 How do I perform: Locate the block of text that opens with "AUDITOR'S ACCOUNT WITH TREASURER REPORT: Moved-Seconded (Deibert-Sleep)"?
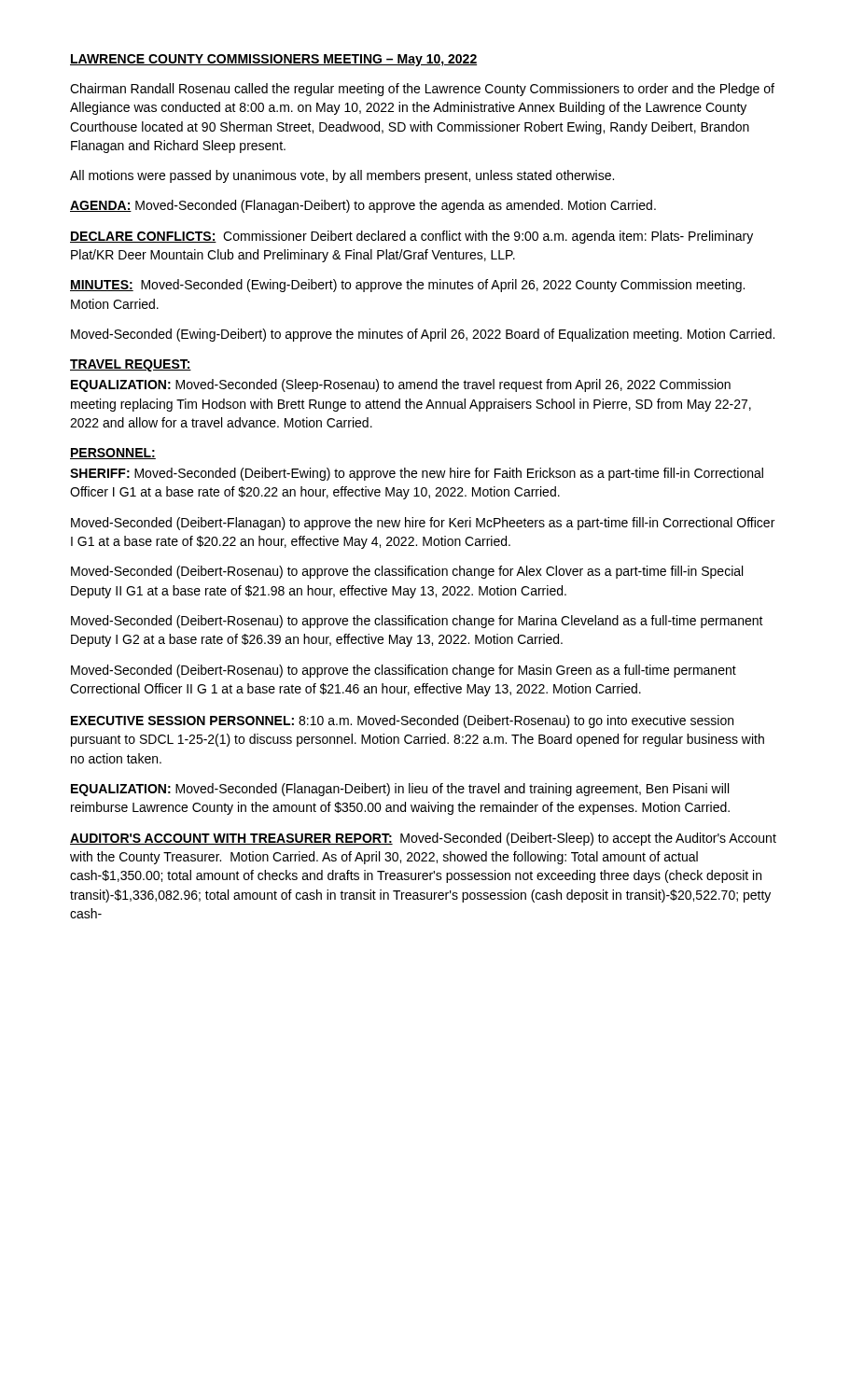tap(425, 876)
